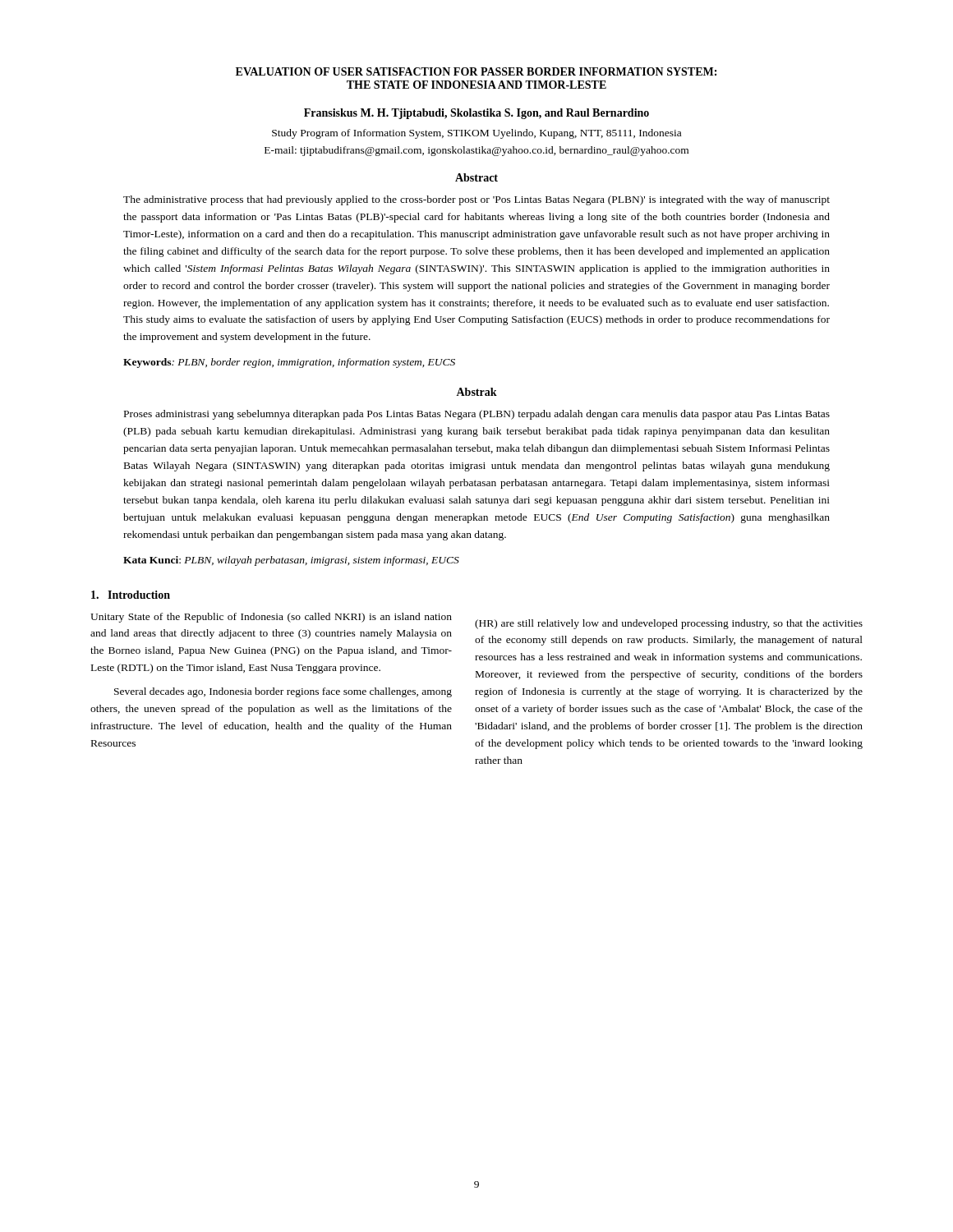Point to the passage starting "Keywords: PLBN, border region, immigration, information system, EUCS"
Screen dimensions: 1232x953
click(289, 362)
